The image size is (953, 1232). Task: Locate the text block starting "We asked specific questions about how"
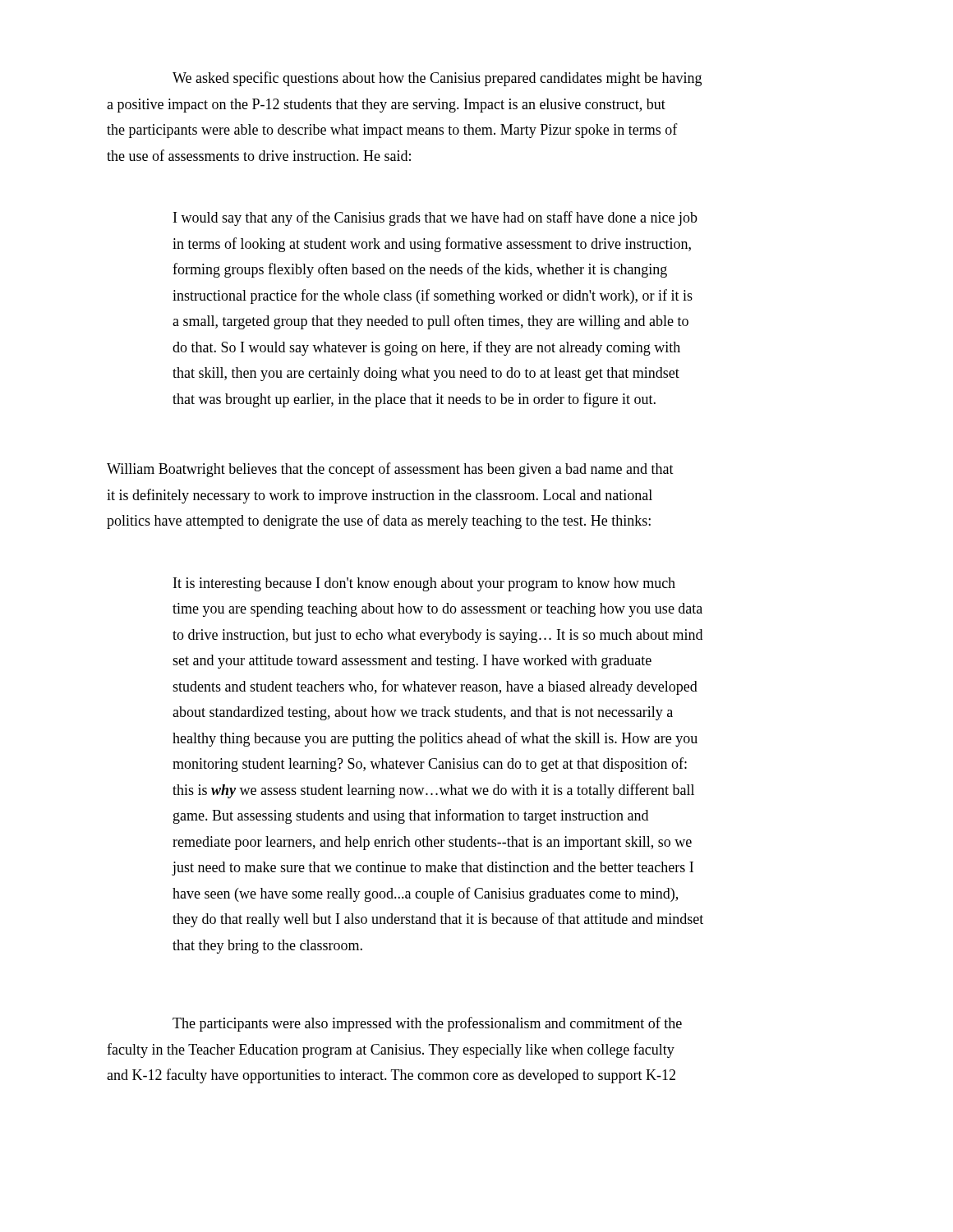coord(476,117)
